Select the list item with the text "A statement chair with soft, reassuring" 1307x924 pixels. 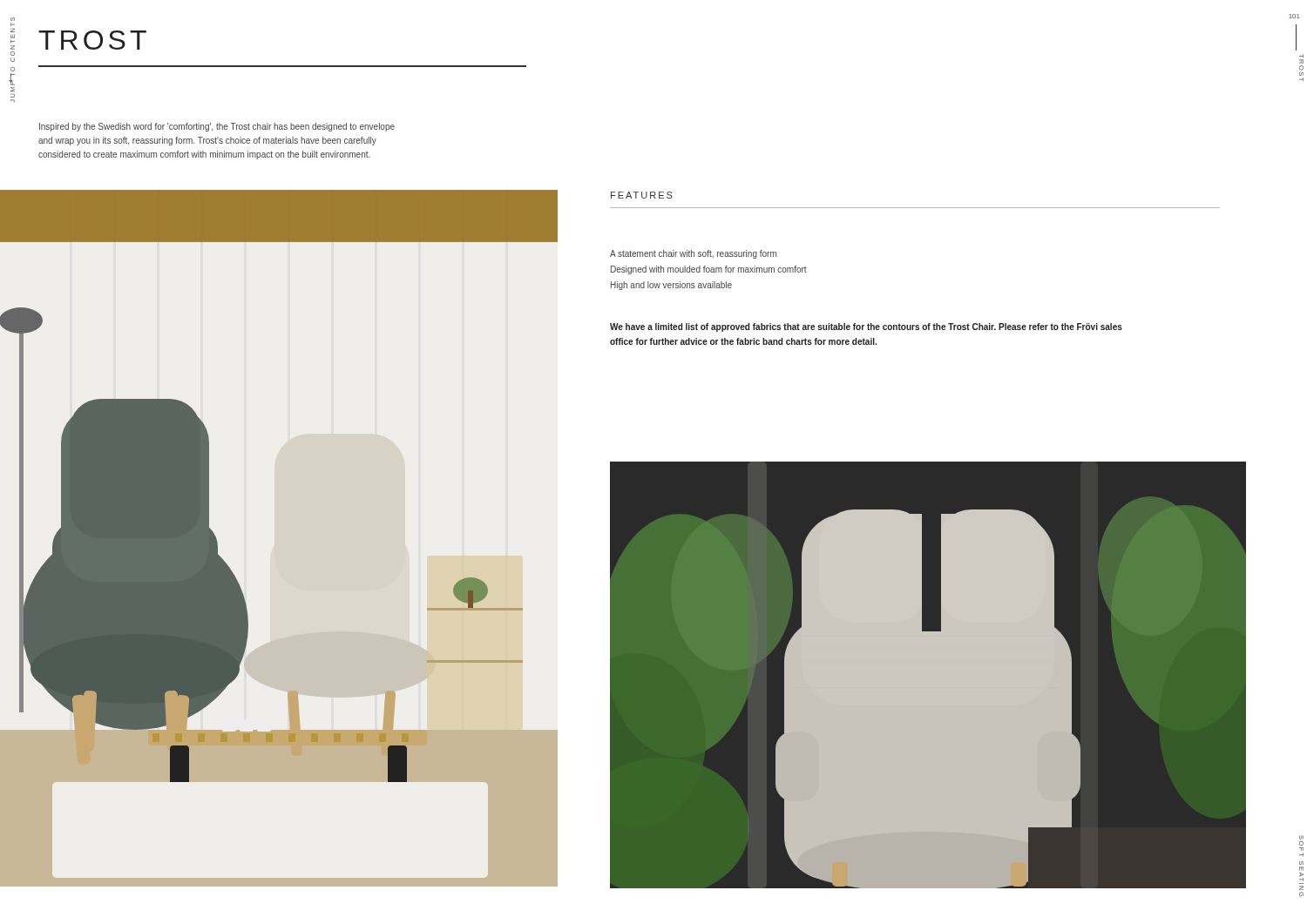point(693,254)
